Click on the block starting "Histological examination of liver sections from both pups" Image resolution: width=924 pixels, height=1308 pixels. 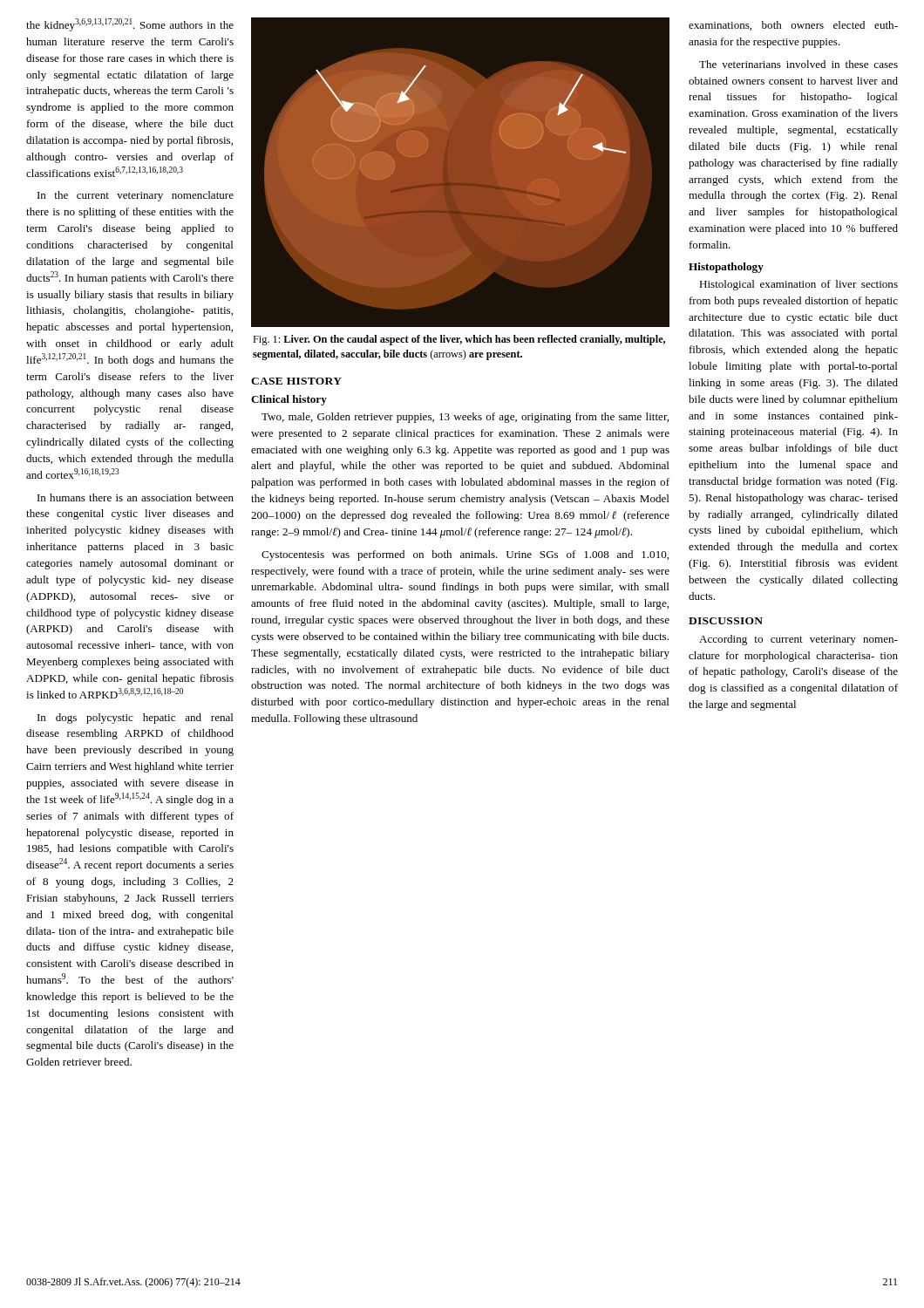[x=793, y=441]
